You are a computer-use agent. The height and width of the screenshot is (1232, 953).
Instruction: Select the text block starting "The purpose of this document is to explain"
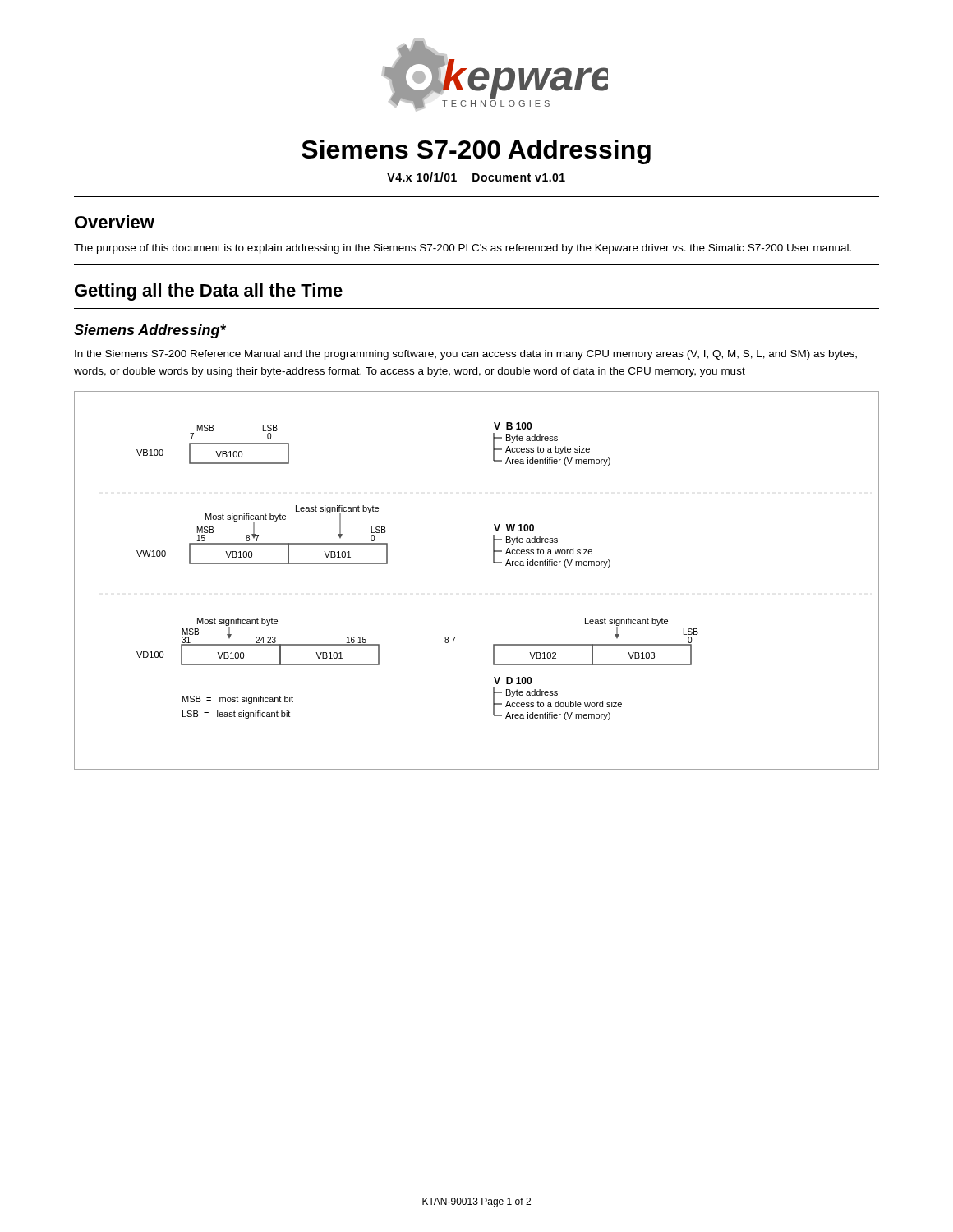(476, 248)
